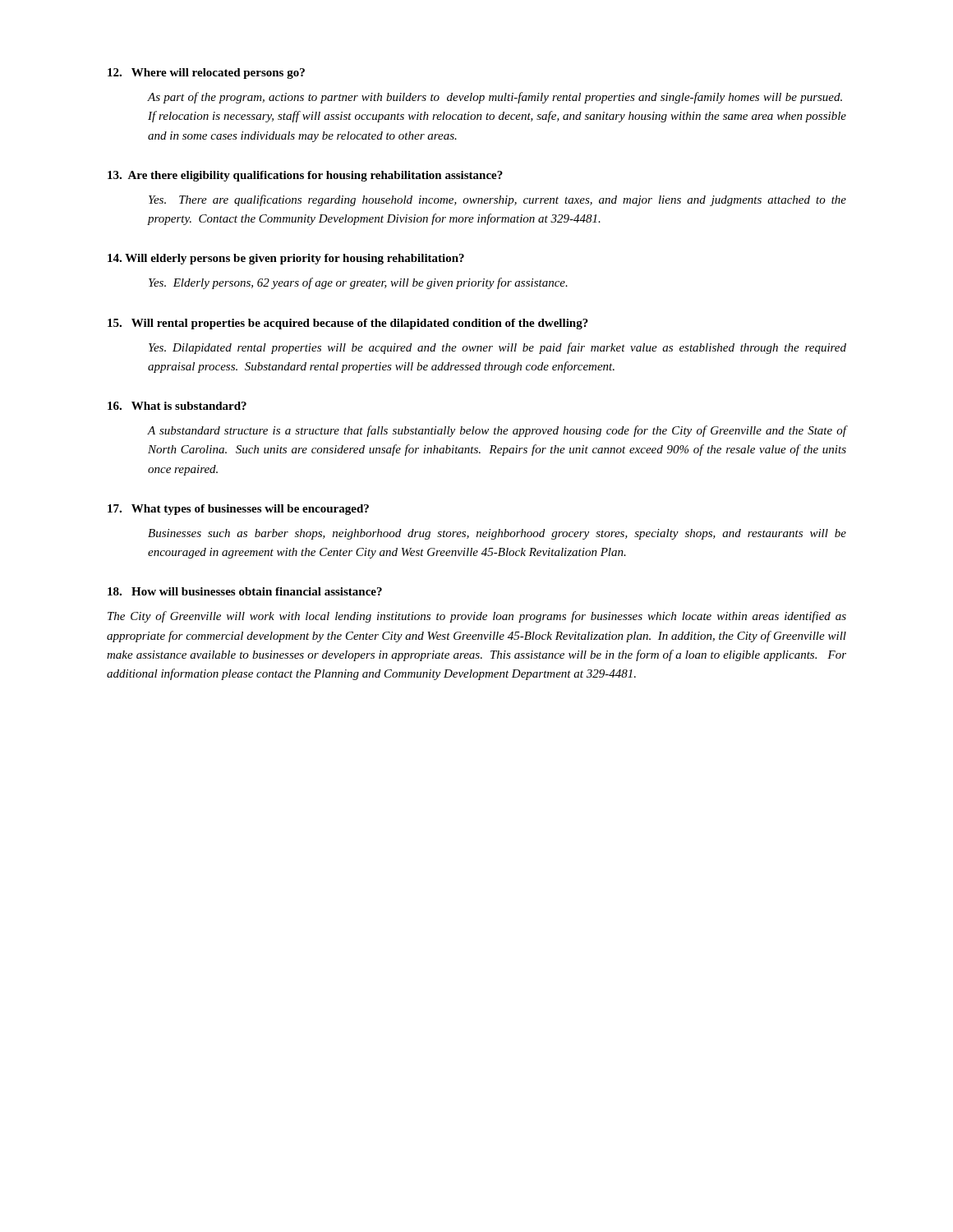
Task: Locate the text "16. What is substandard?"
Action: (177, 406)
